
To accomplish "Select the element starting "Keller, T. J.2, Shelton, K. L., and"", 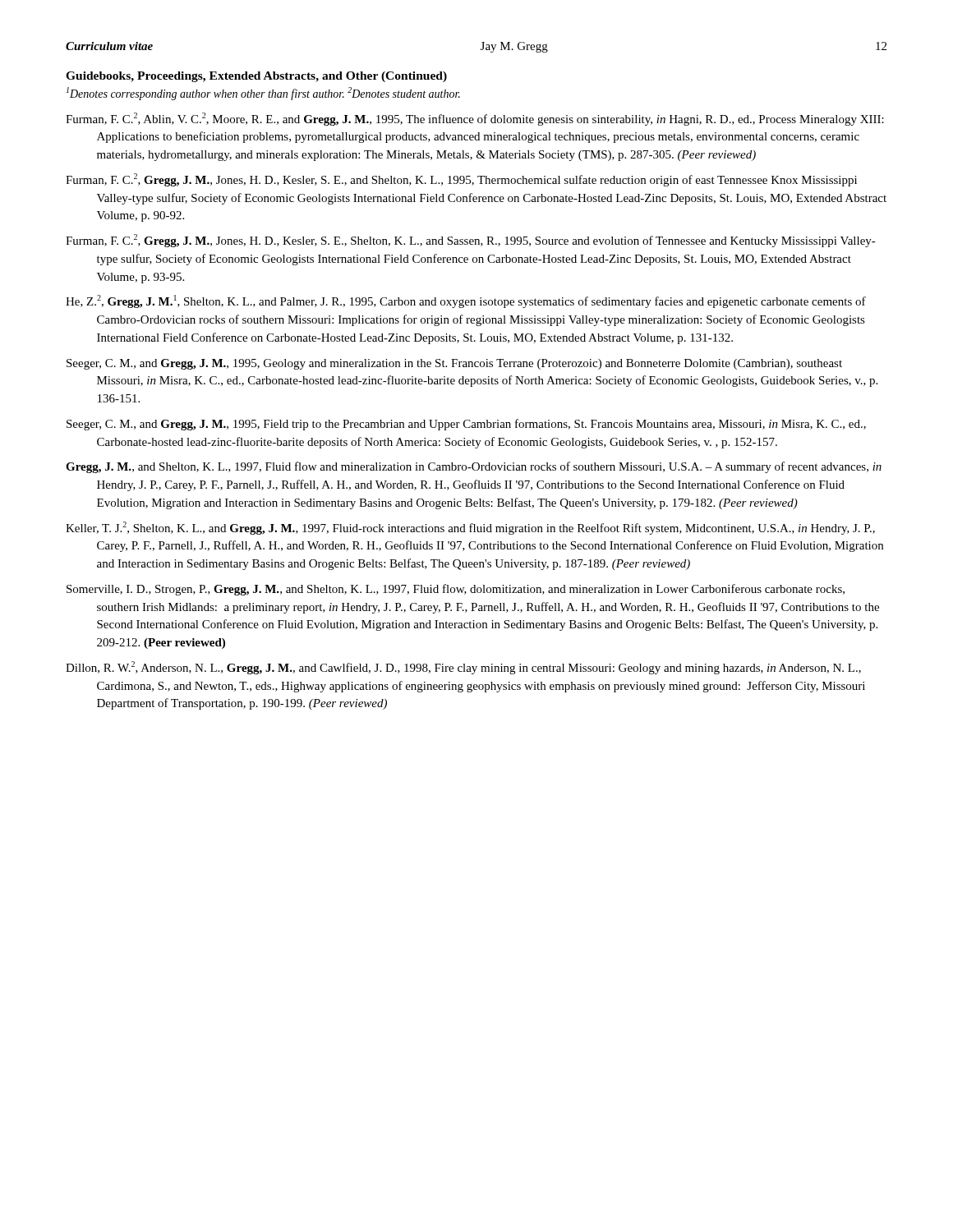I will tap(475, 545).
